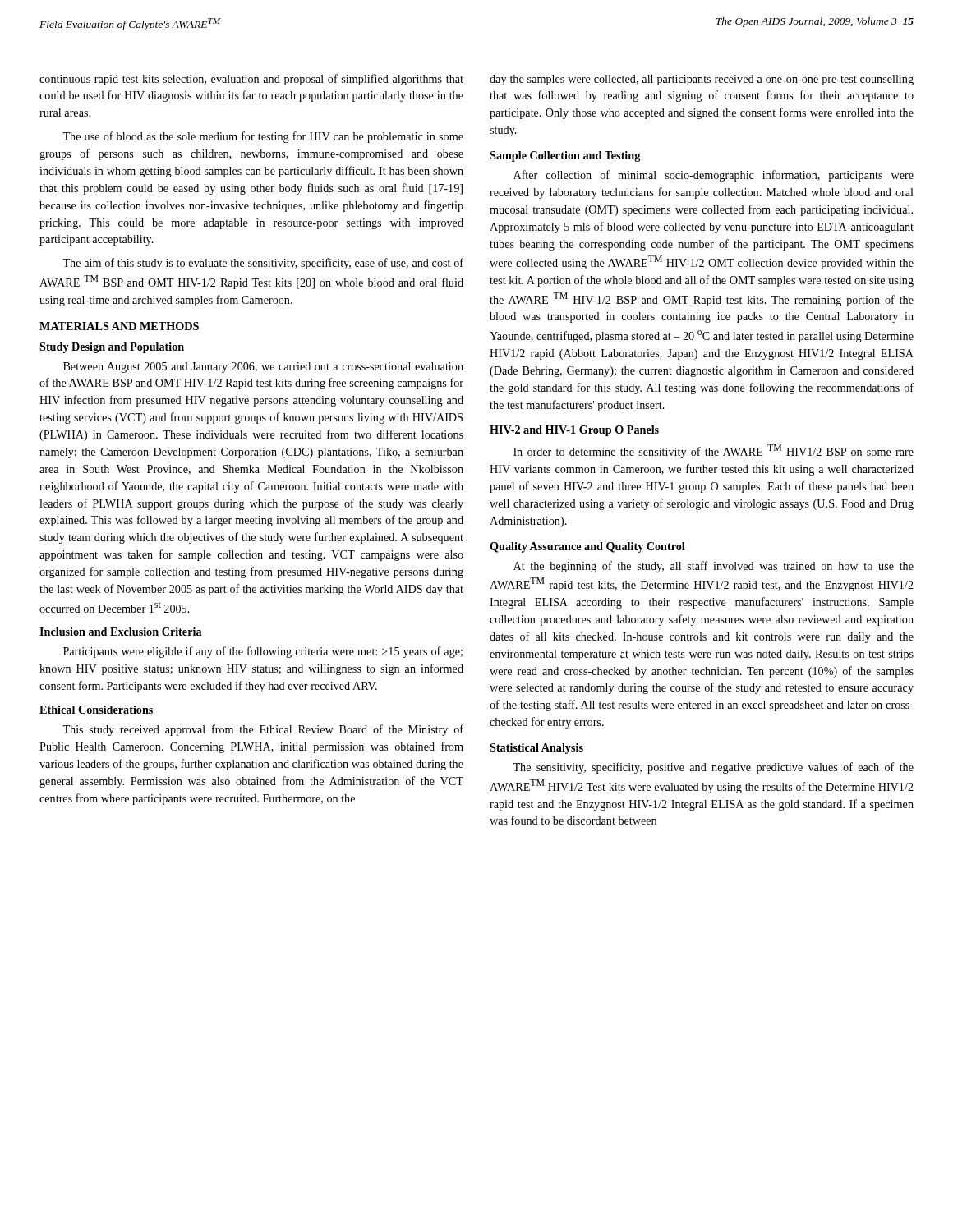This screenshot has height=1232, width=953.
Task: Locate the passage starting "In order to determine the sensitivity of"
Action: point(702,485)
